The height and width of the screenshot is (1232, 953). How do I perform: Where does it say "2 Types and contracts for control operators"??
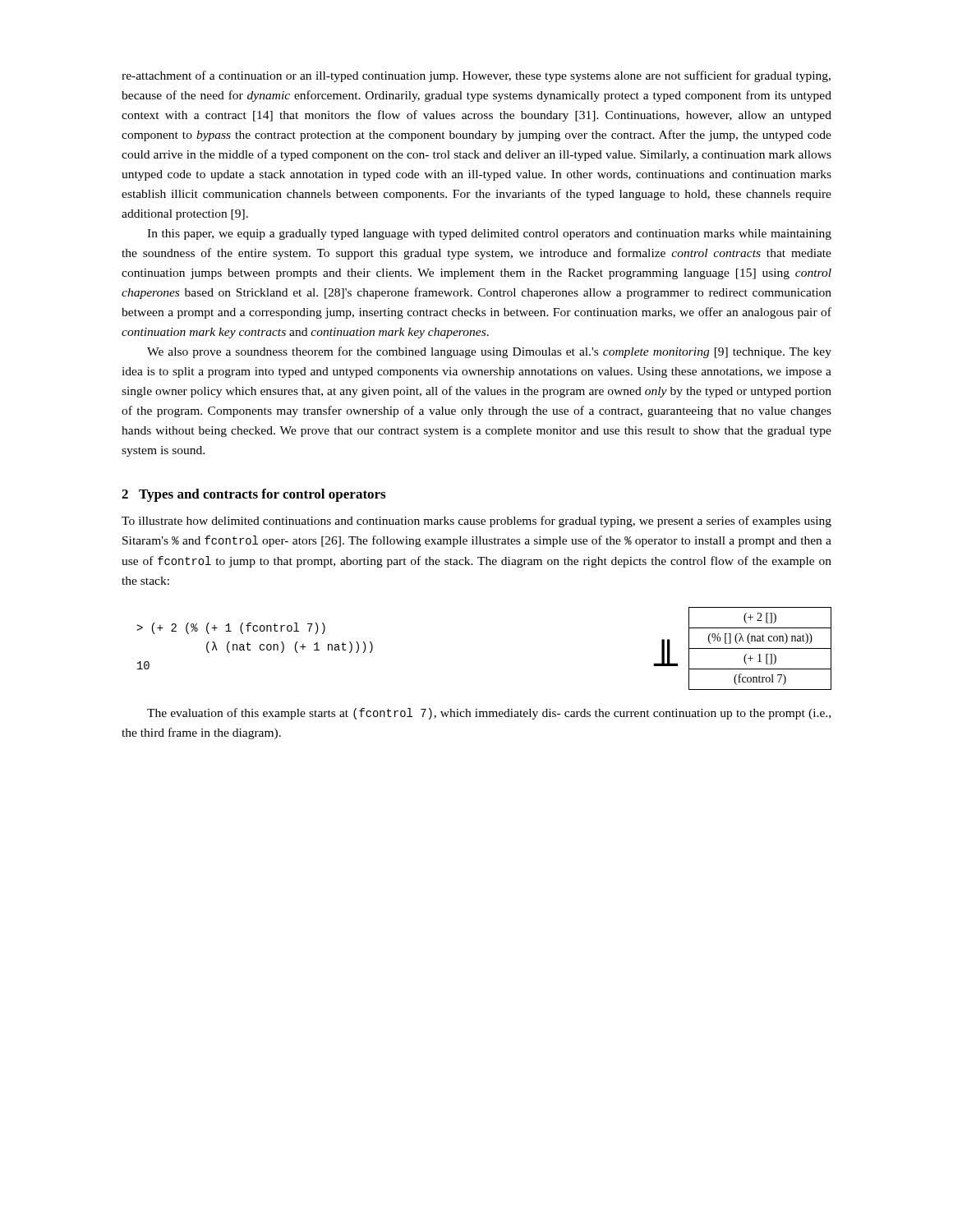coord(254,494)
